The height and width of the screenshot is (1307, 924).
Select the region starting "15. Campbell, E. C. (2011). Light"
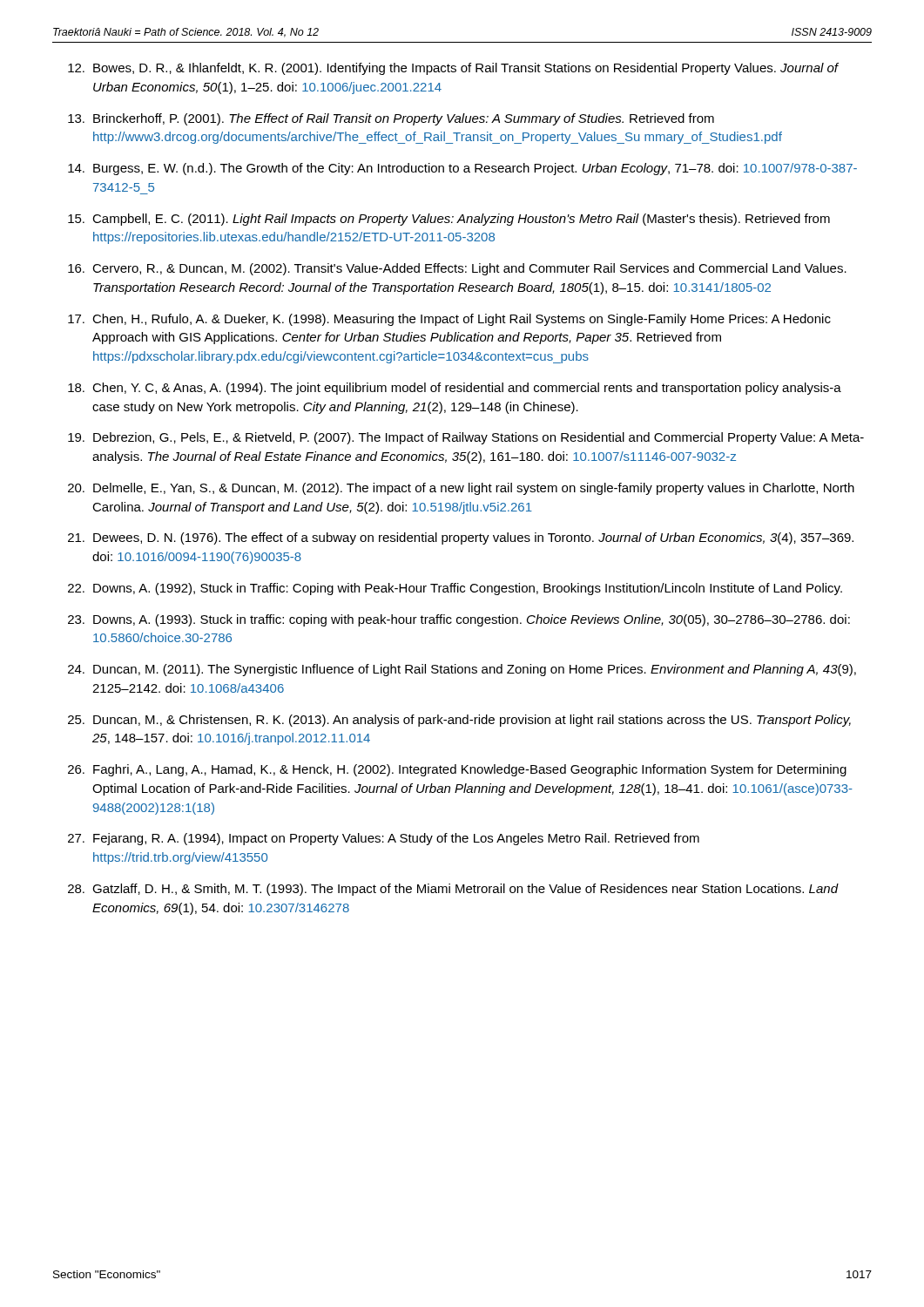point(462,228)
